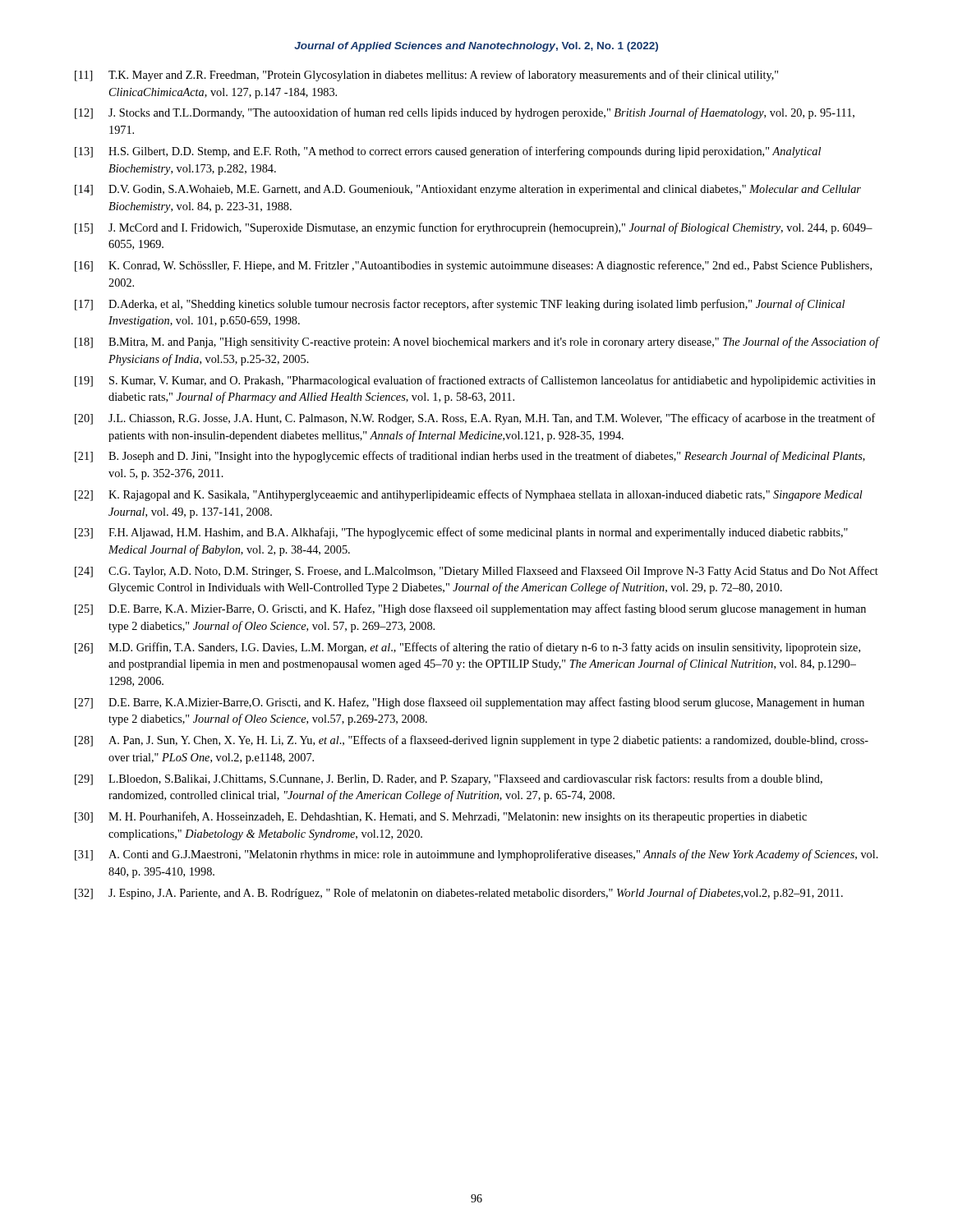
Task: Click on the list item that says "[19] S. Kumar,"
Action: click(x=476, y=389)
